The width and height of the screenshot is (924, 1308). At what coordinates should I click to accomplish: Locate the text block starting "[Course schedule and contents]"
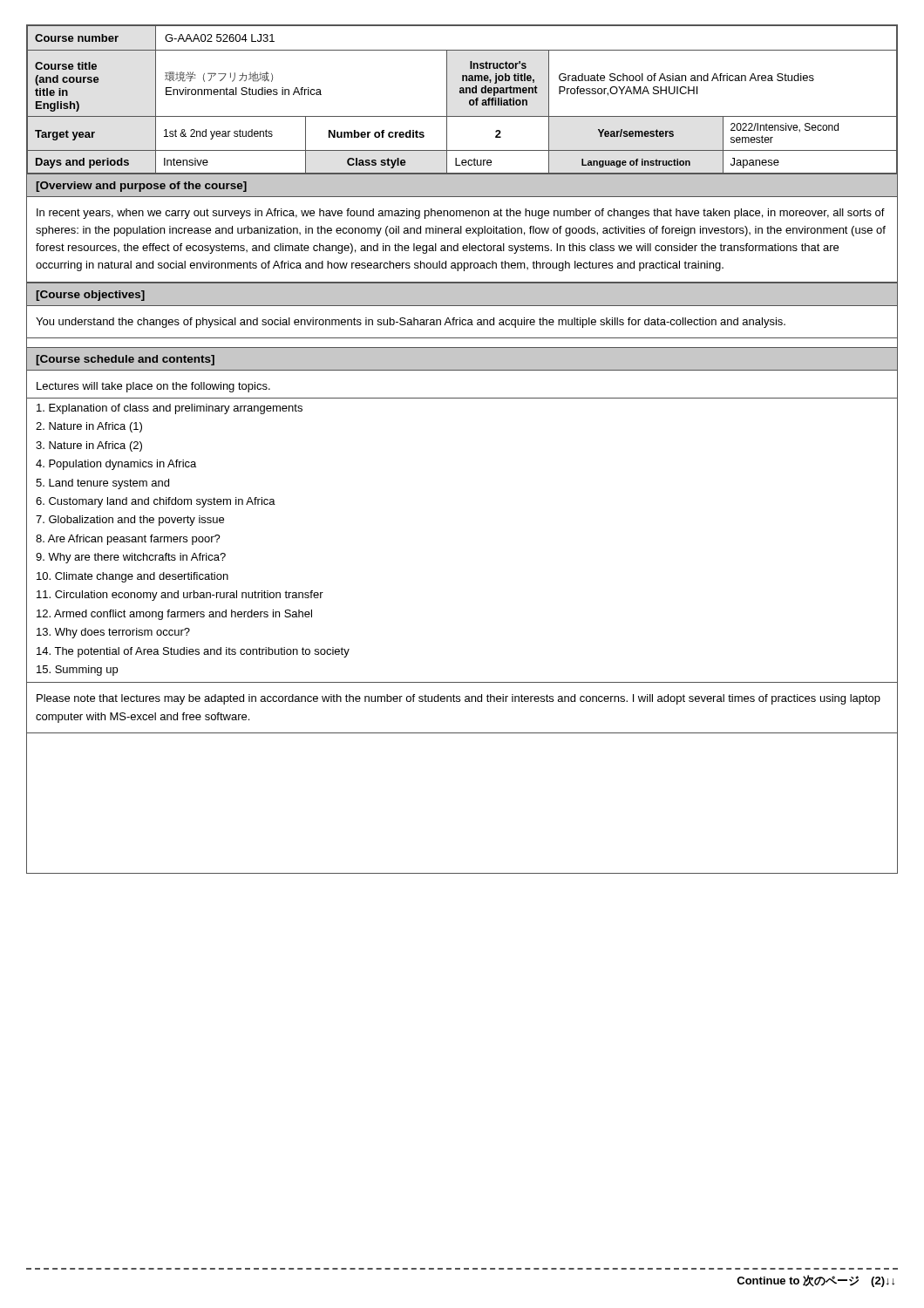point(125,359)
